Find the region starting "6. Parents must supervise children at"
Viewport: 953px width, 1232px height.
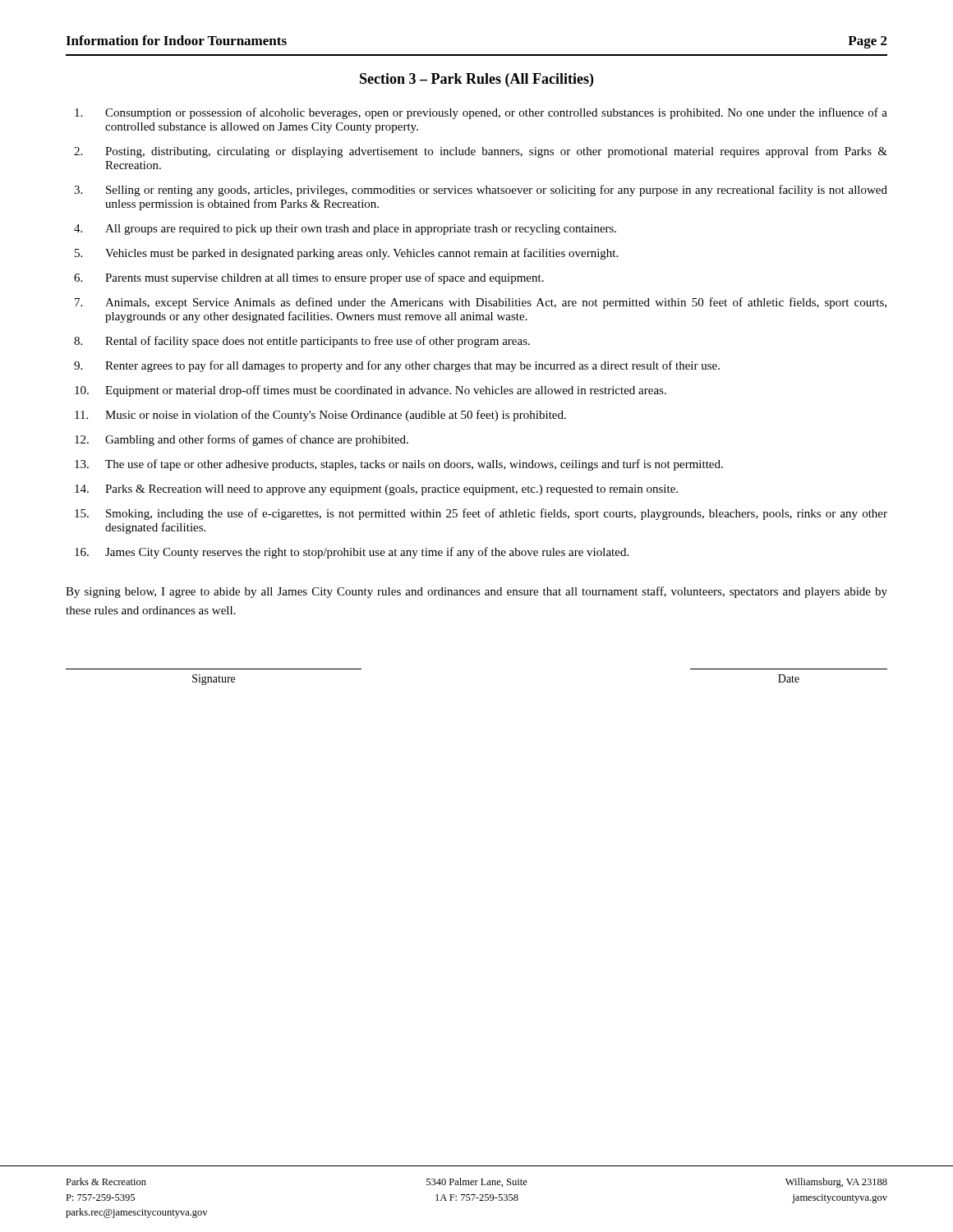(x=476, y=278)
